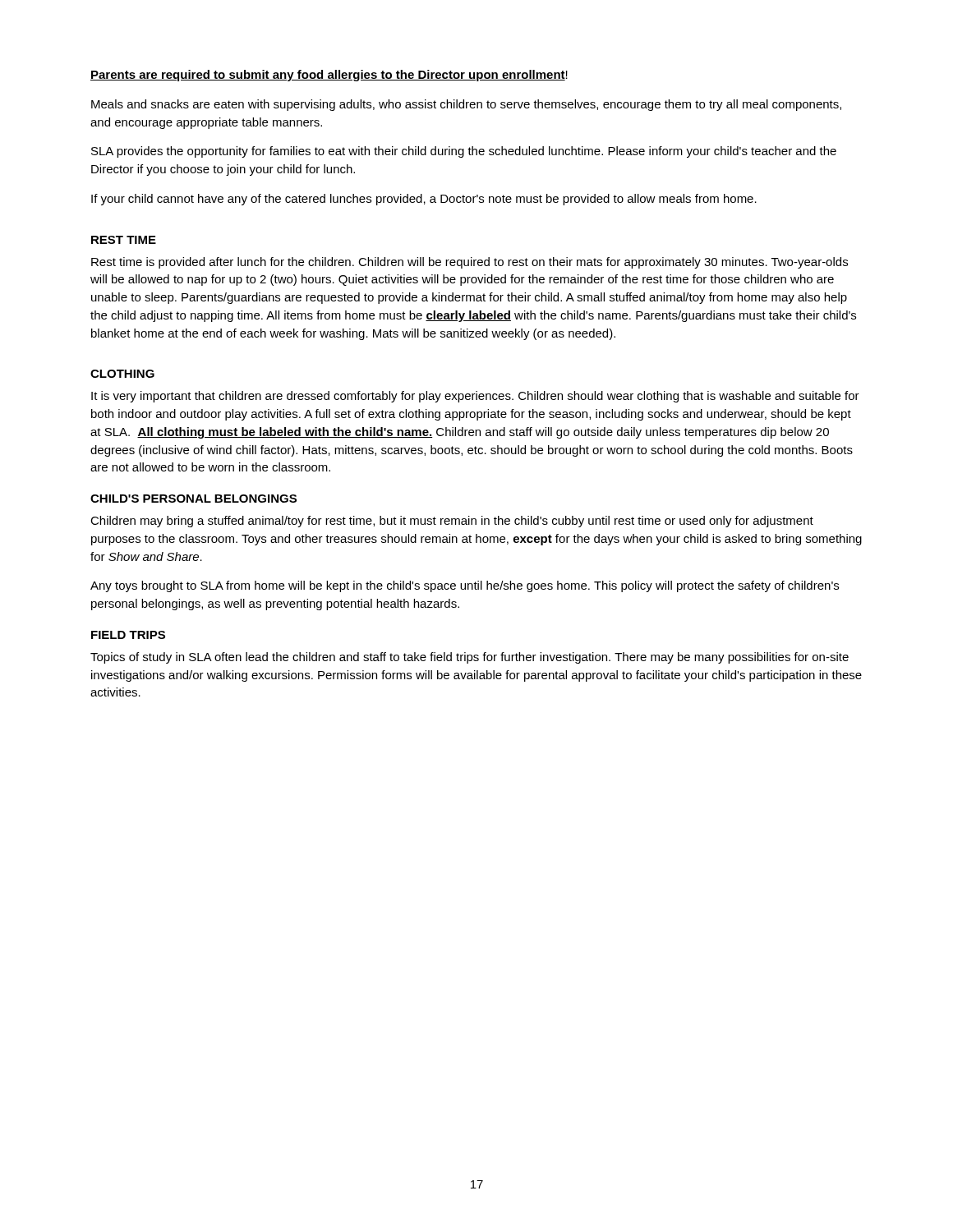The image size is (953, 1232).
Task: Click on the element starting "Rest time is provided after"
Action: [x=474, y=297]
